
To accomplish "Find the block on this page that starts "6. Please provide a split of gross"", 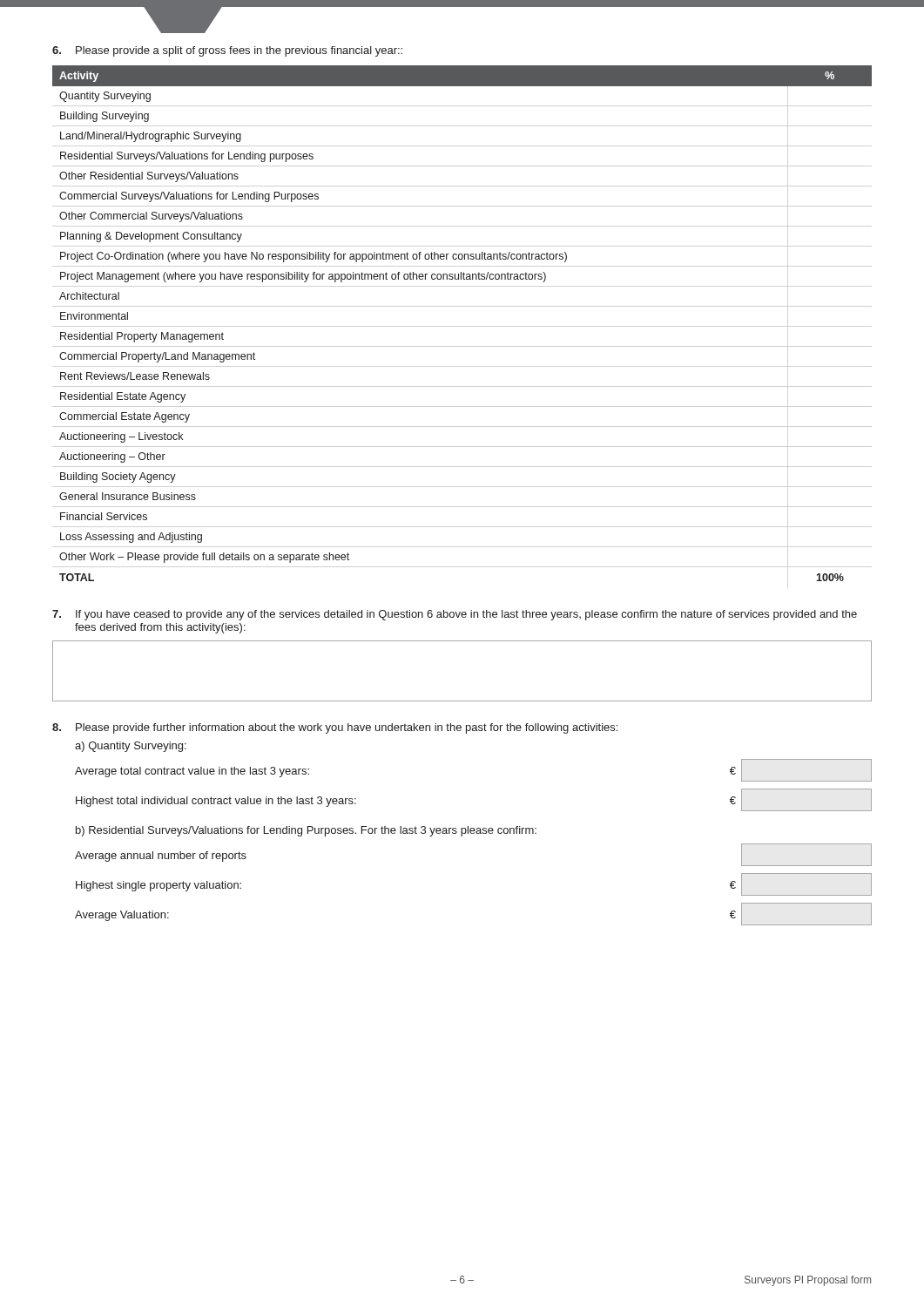I will 228,50.
